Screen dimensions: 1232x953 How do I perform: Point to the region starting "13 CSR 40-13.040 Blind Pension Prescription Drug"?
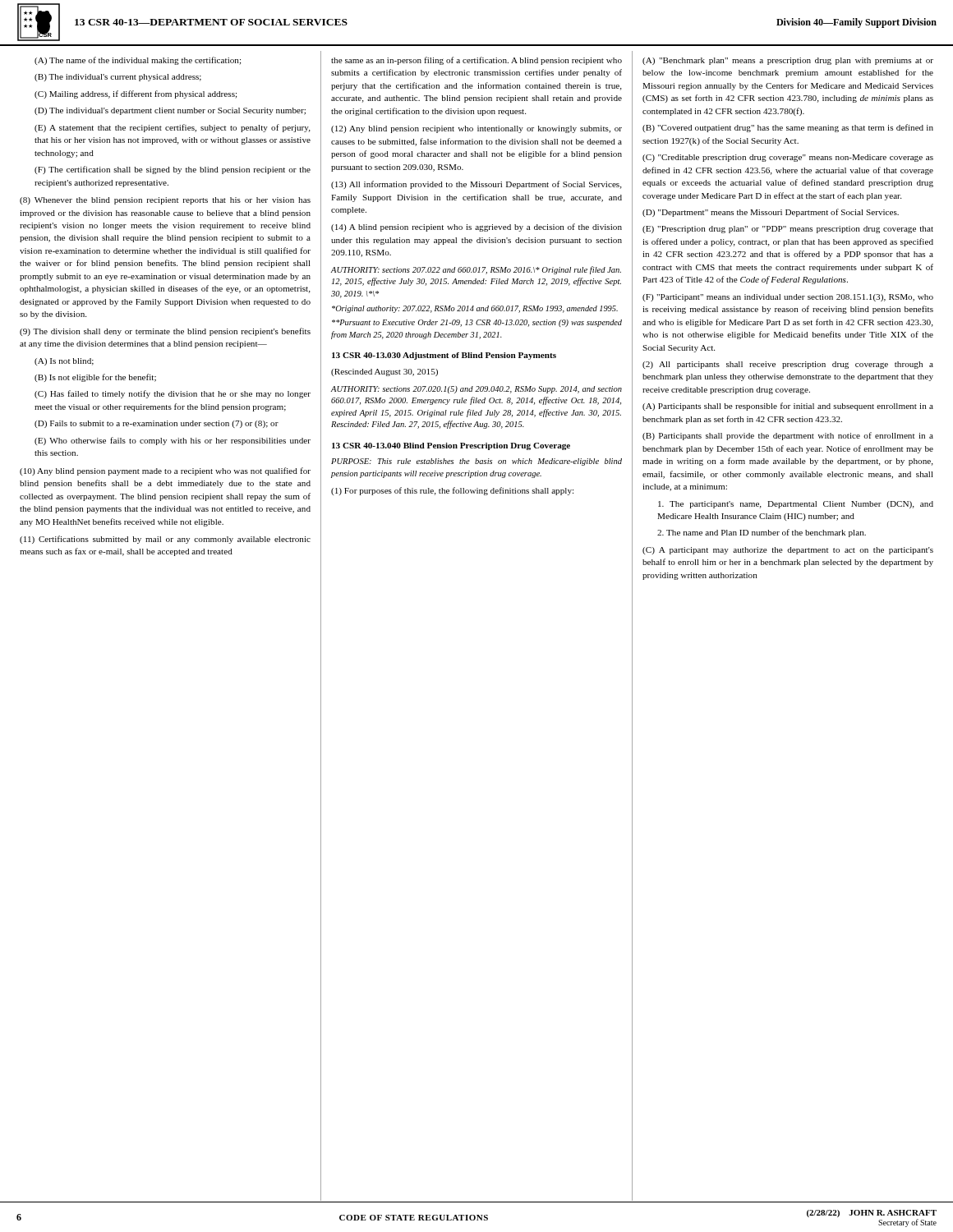click(x=476, y=446)
